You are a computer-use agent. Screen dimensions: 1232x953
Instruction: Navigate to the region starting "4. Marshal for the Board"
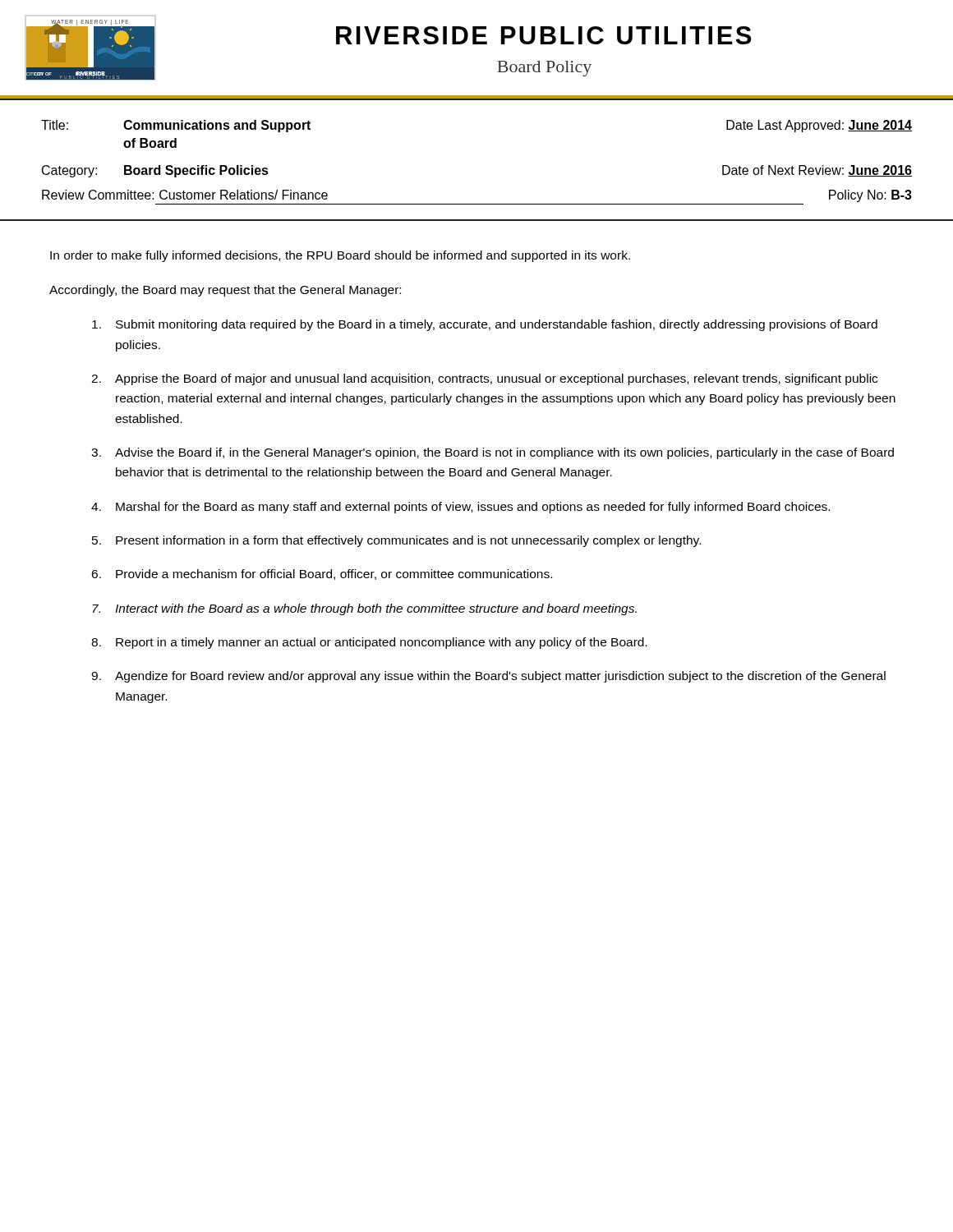click(448, 507)
